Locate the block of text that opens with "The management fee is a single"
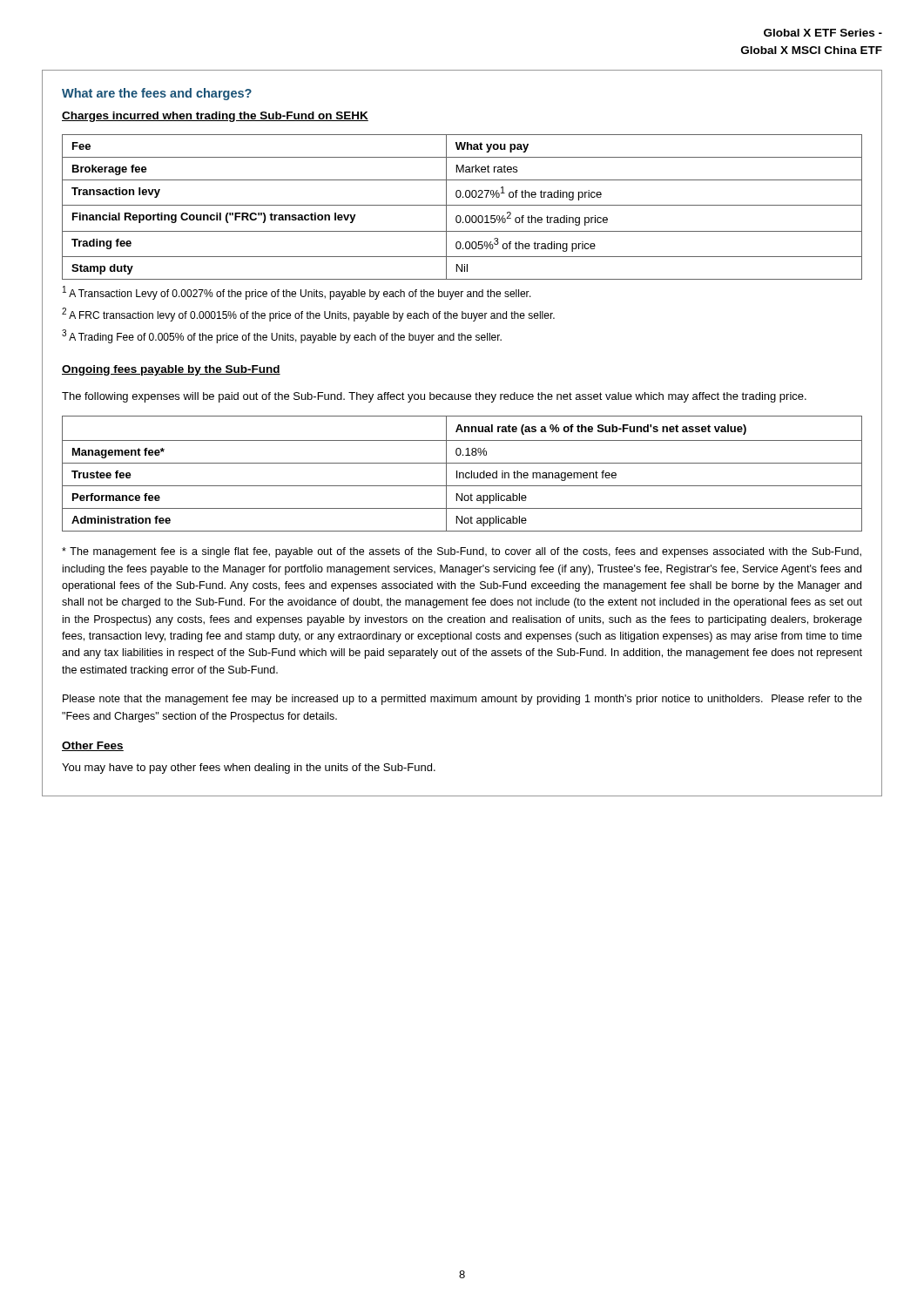The image size is (924, 1307). coord(462,611)
